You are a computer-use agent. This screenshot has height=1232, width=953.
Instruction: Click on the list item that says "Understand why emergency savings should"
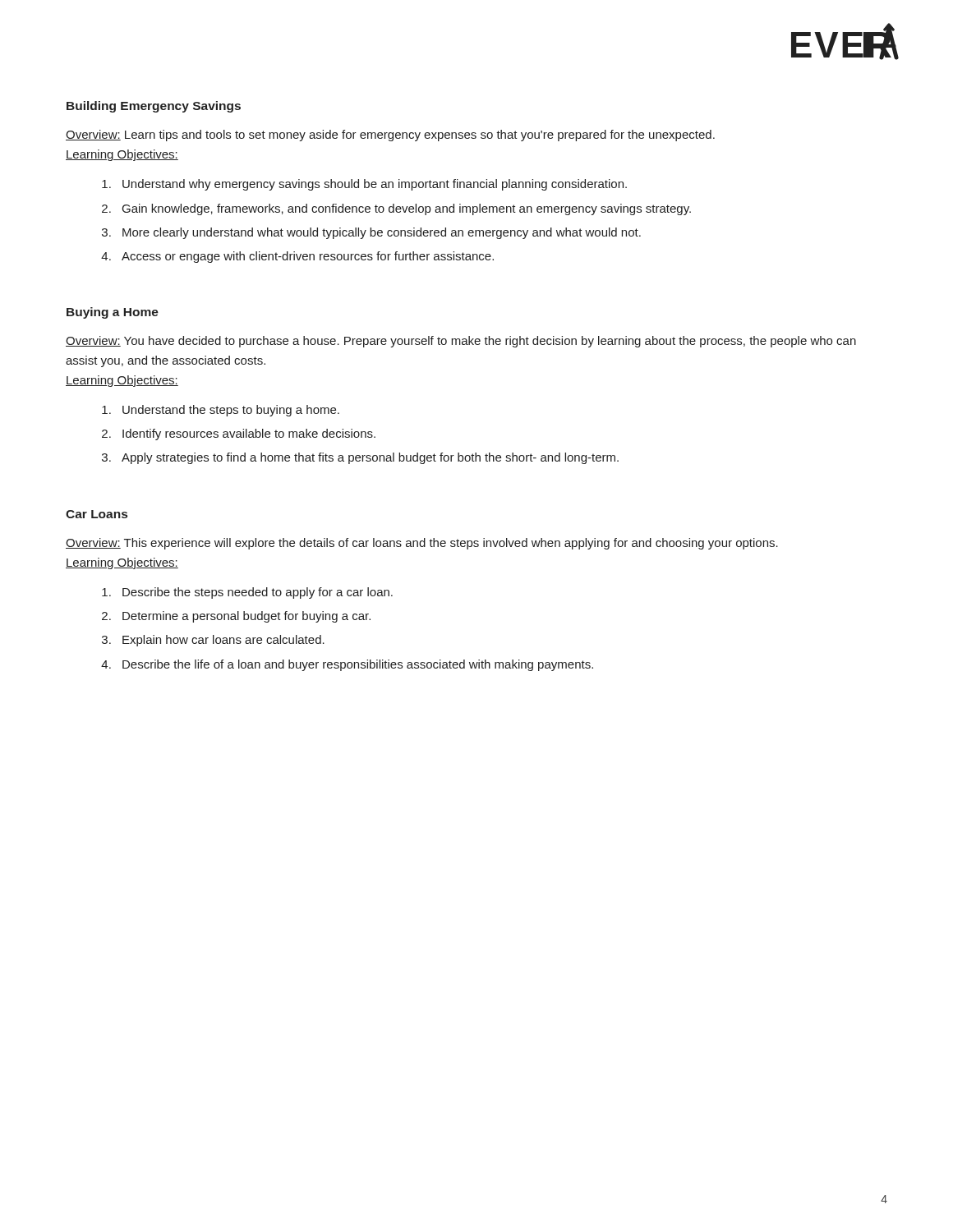375,184
